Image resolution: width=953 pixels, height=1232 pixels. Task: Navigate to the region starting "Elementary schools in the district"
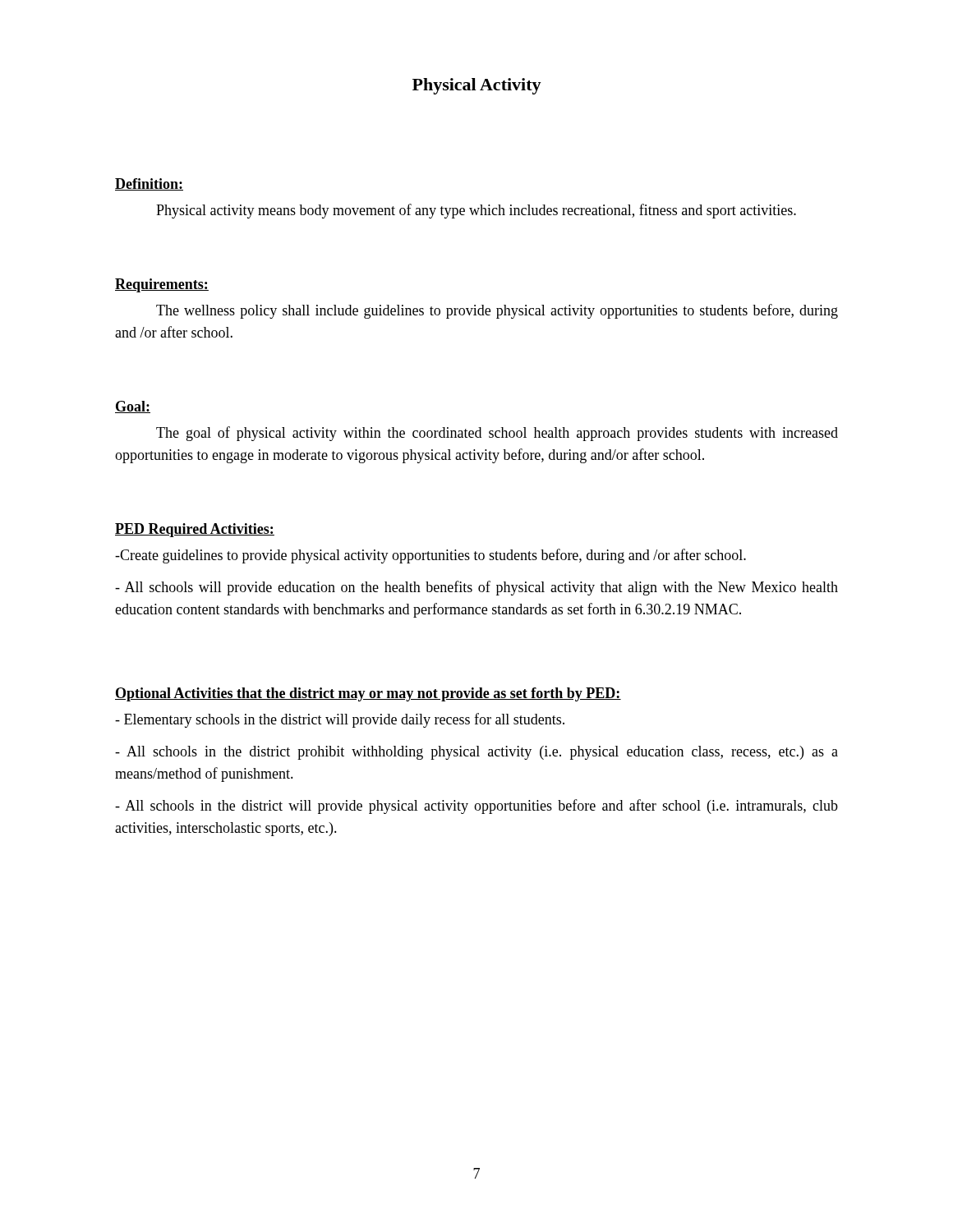[x=340, y=719]
